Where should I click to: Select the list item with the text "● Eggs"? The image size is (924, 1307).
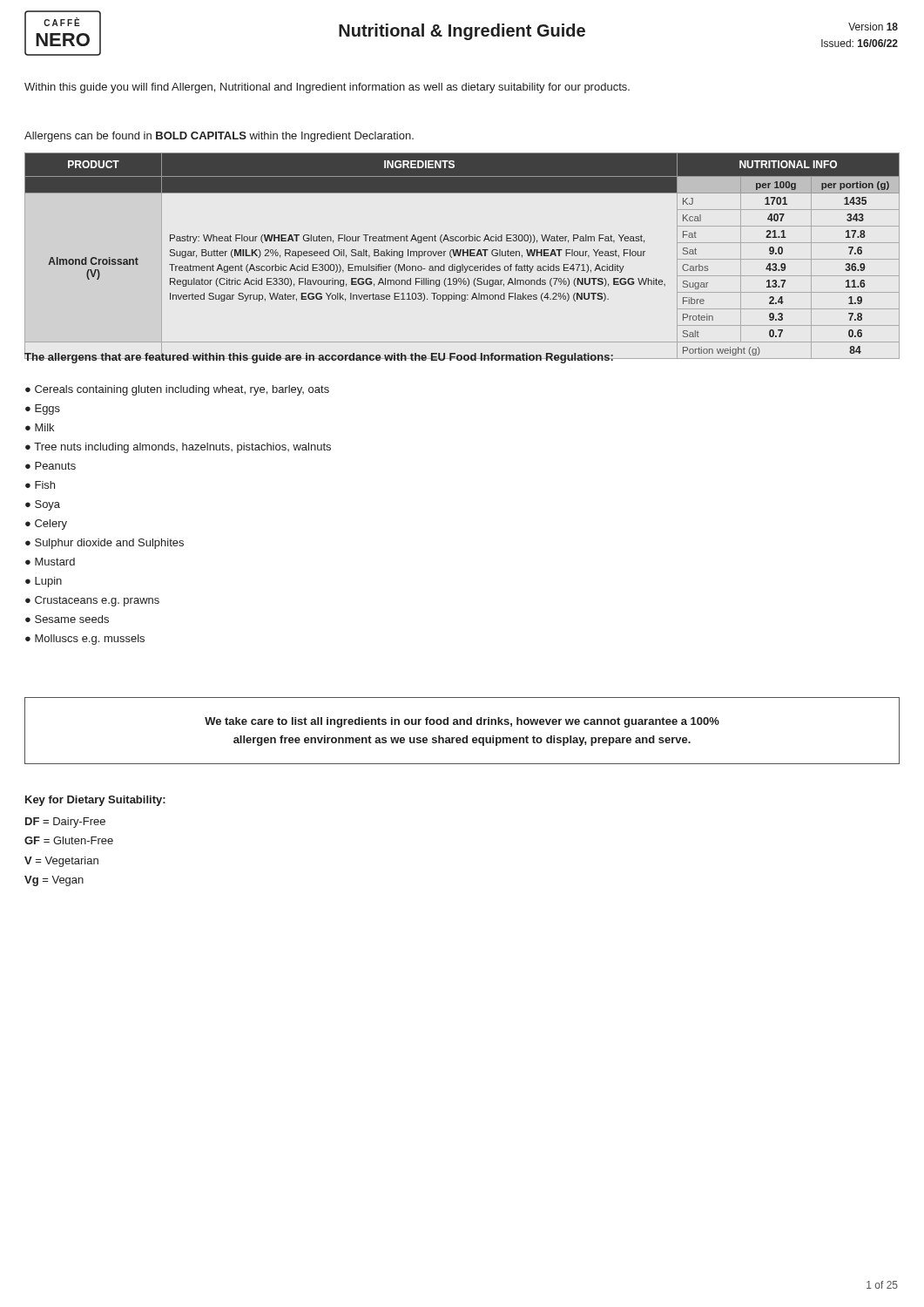tap(42, 408)
